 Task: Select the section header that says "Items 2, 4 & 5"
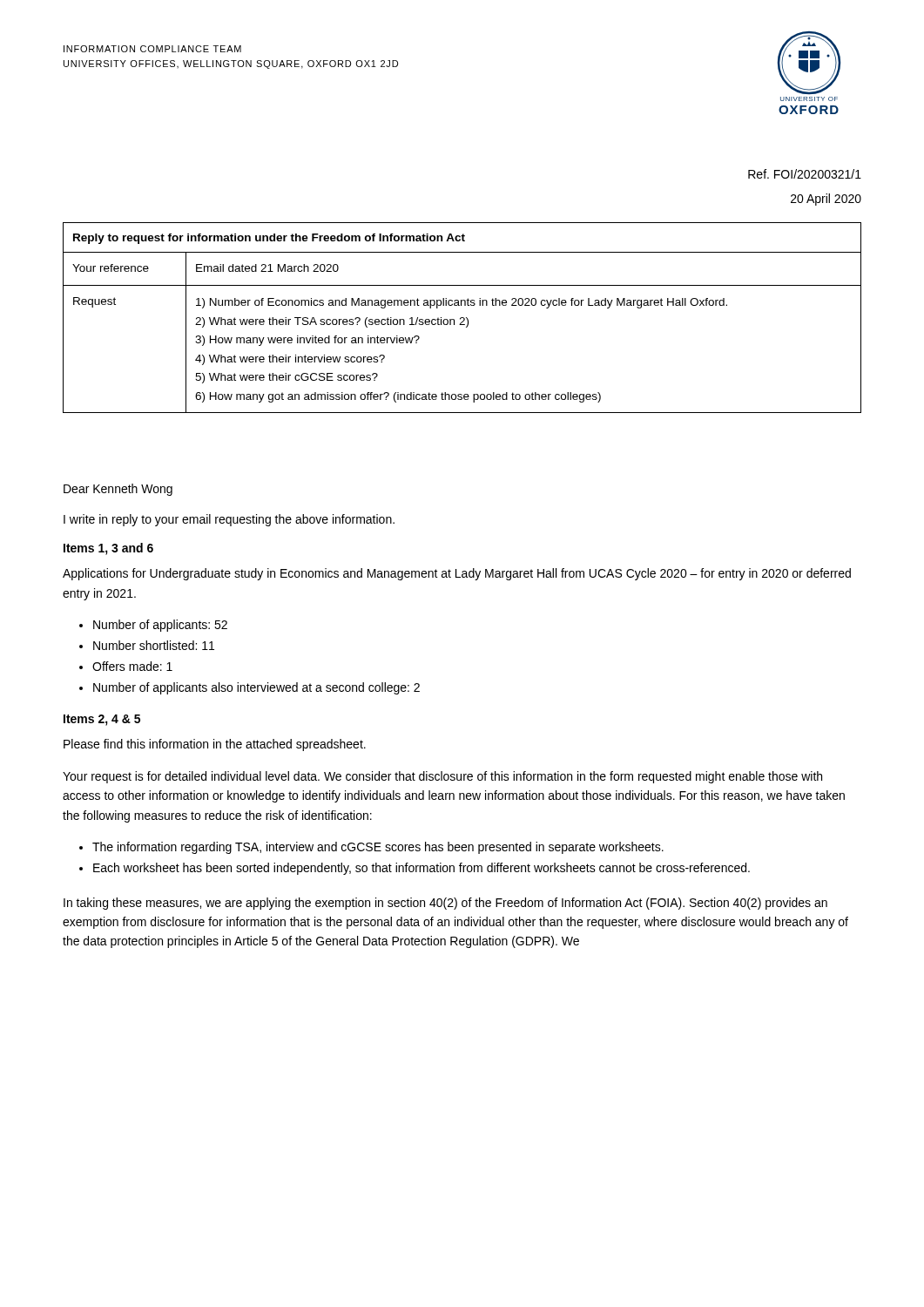click(102, 719)
